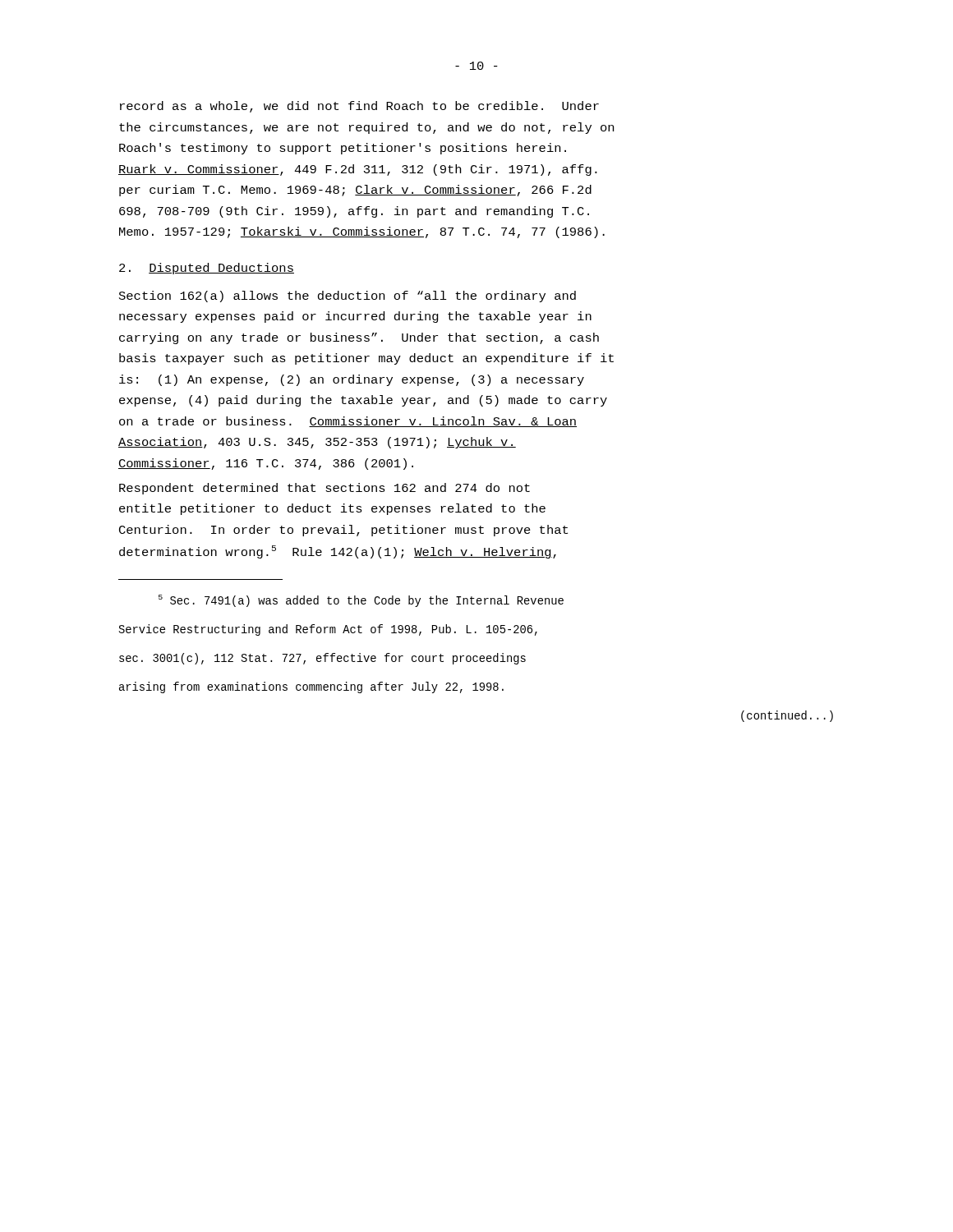This screenshot has height=1232, width=953.
Task: Find "2. Disputed Deductions" on this page
Action: click(206, 269)
